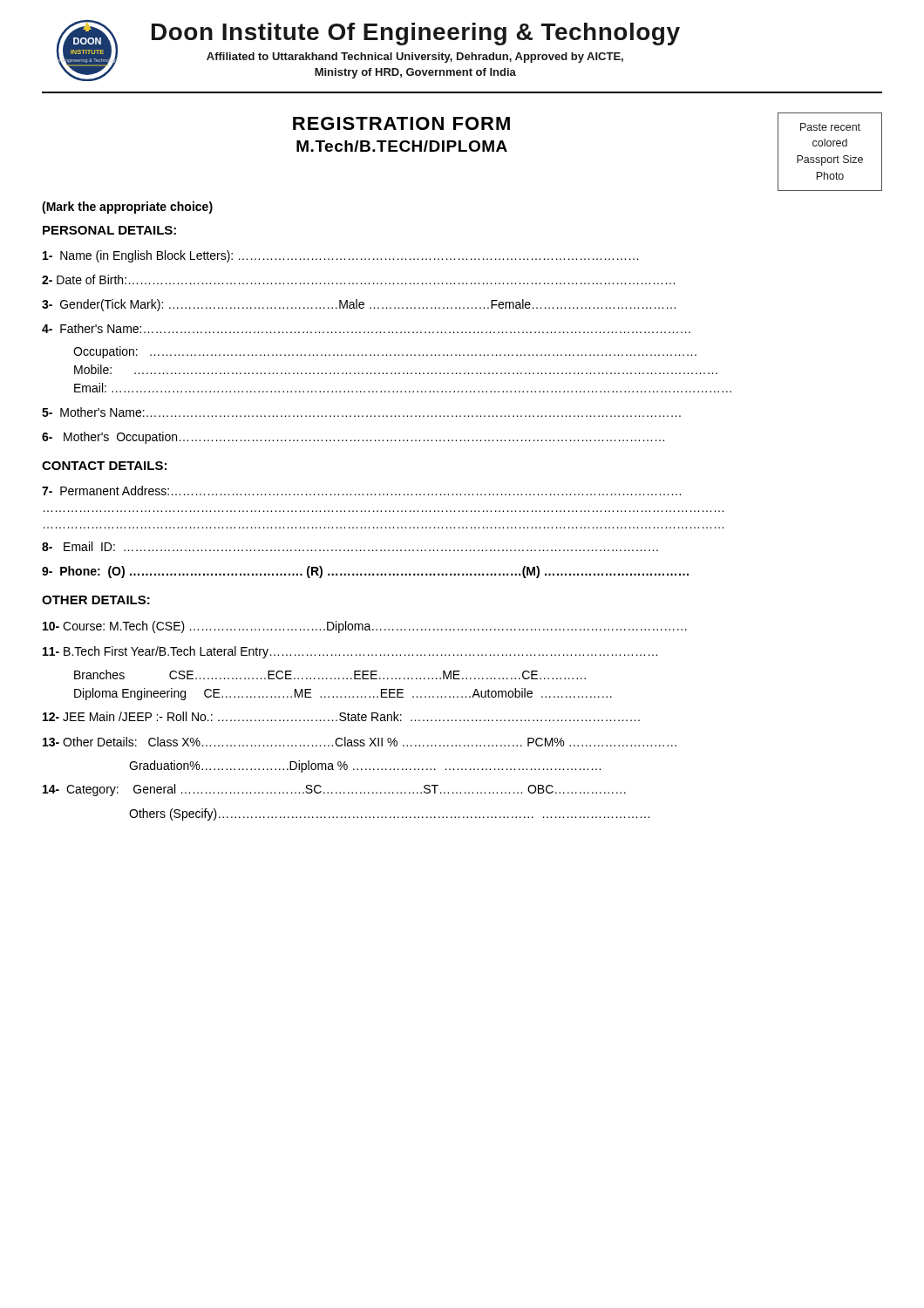Screen dimensions: 1308x924
Task: Find "14- Category: General ………………………….SC…………………….ST………………… OBC………………" on this page
Action: 334,789
